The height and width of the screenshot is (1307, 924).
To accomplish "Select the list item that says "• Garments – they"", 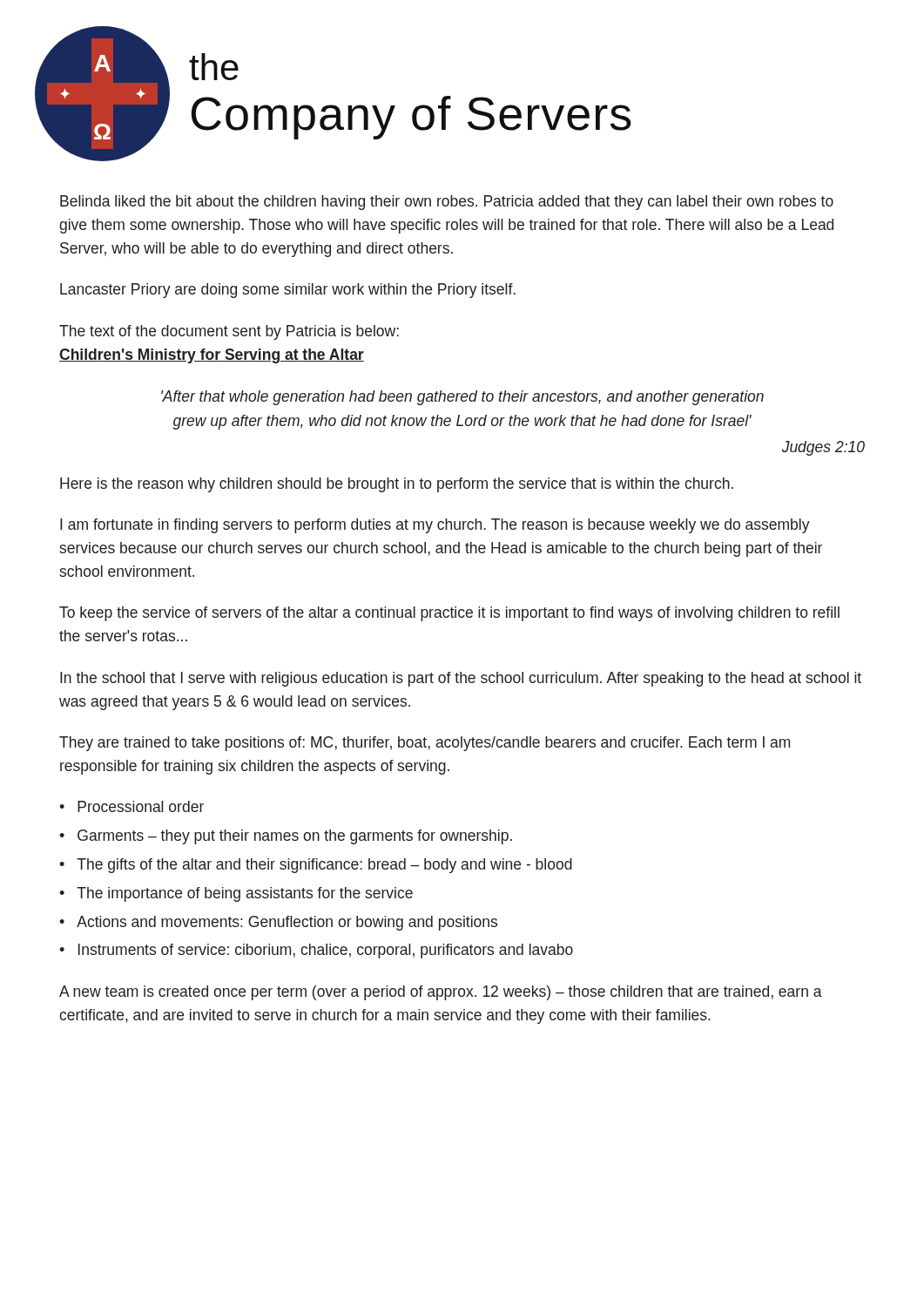I will click(286, 836).
